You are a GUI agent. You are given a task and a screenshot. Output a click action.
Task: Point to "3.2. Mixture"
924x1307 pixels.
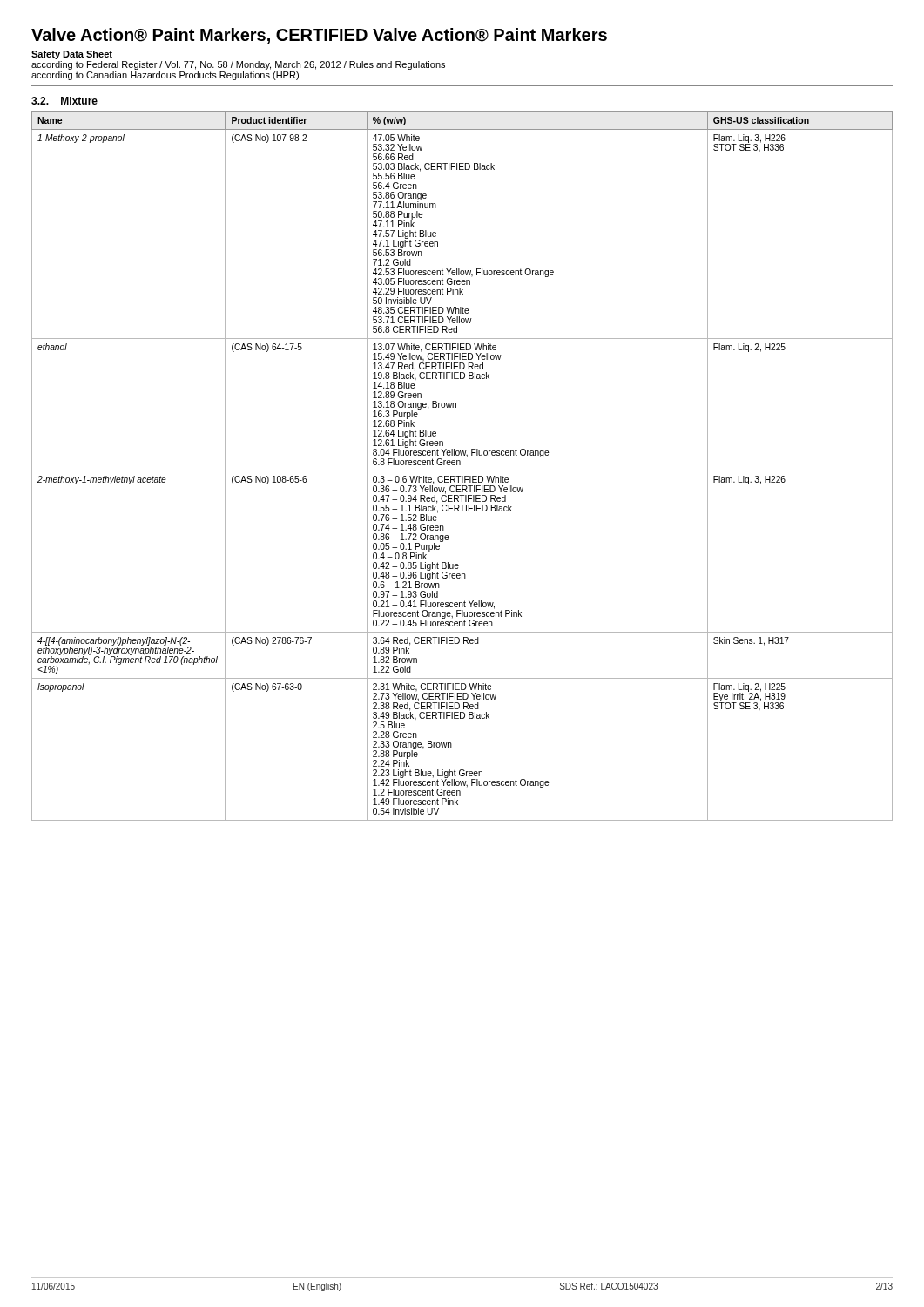click(64, 101)
